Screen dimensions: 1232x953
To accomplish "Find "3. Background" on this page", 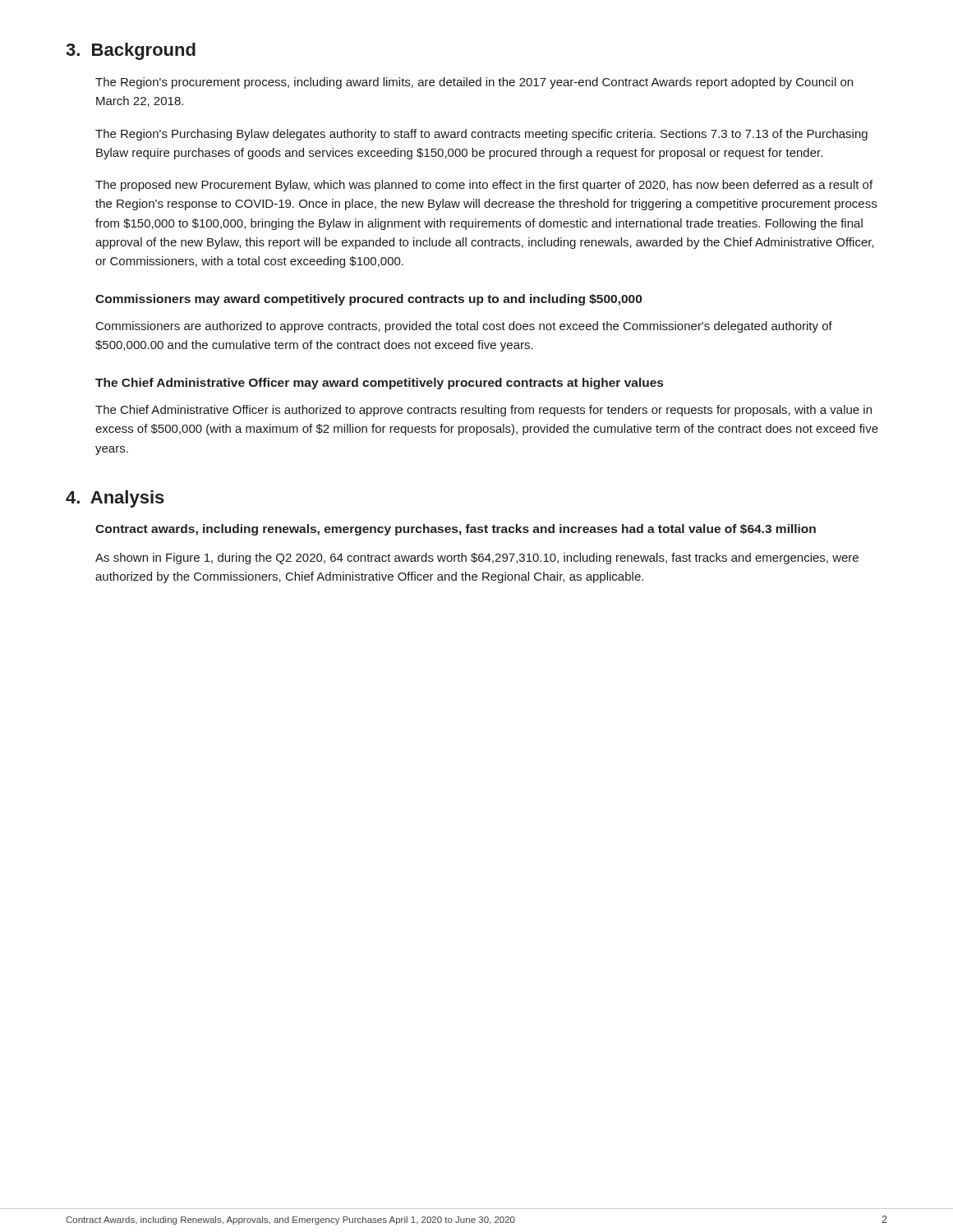I will (x=131, y=50).
